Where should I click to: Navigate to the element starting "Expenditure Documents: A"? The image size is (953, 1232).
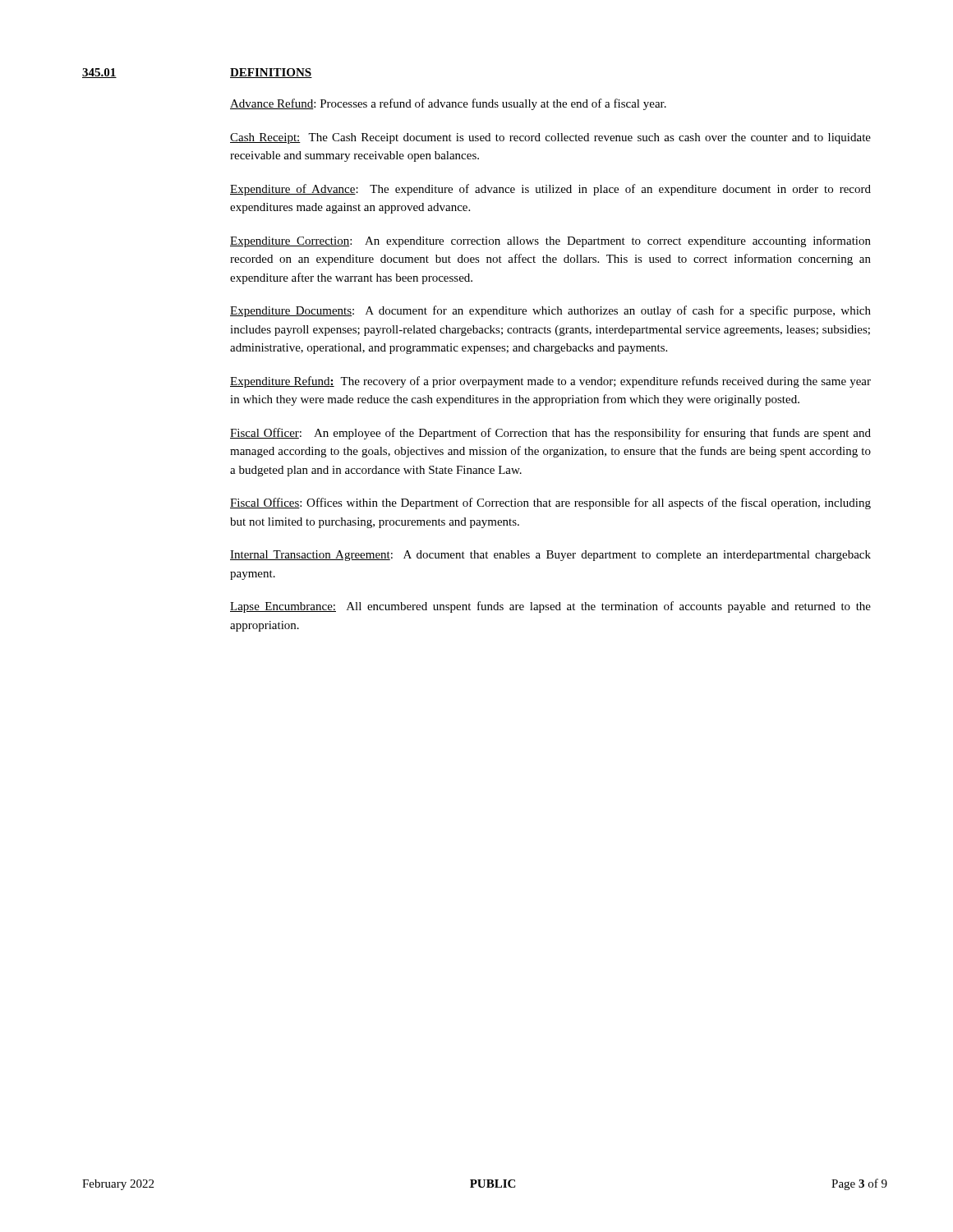point(550,329)
